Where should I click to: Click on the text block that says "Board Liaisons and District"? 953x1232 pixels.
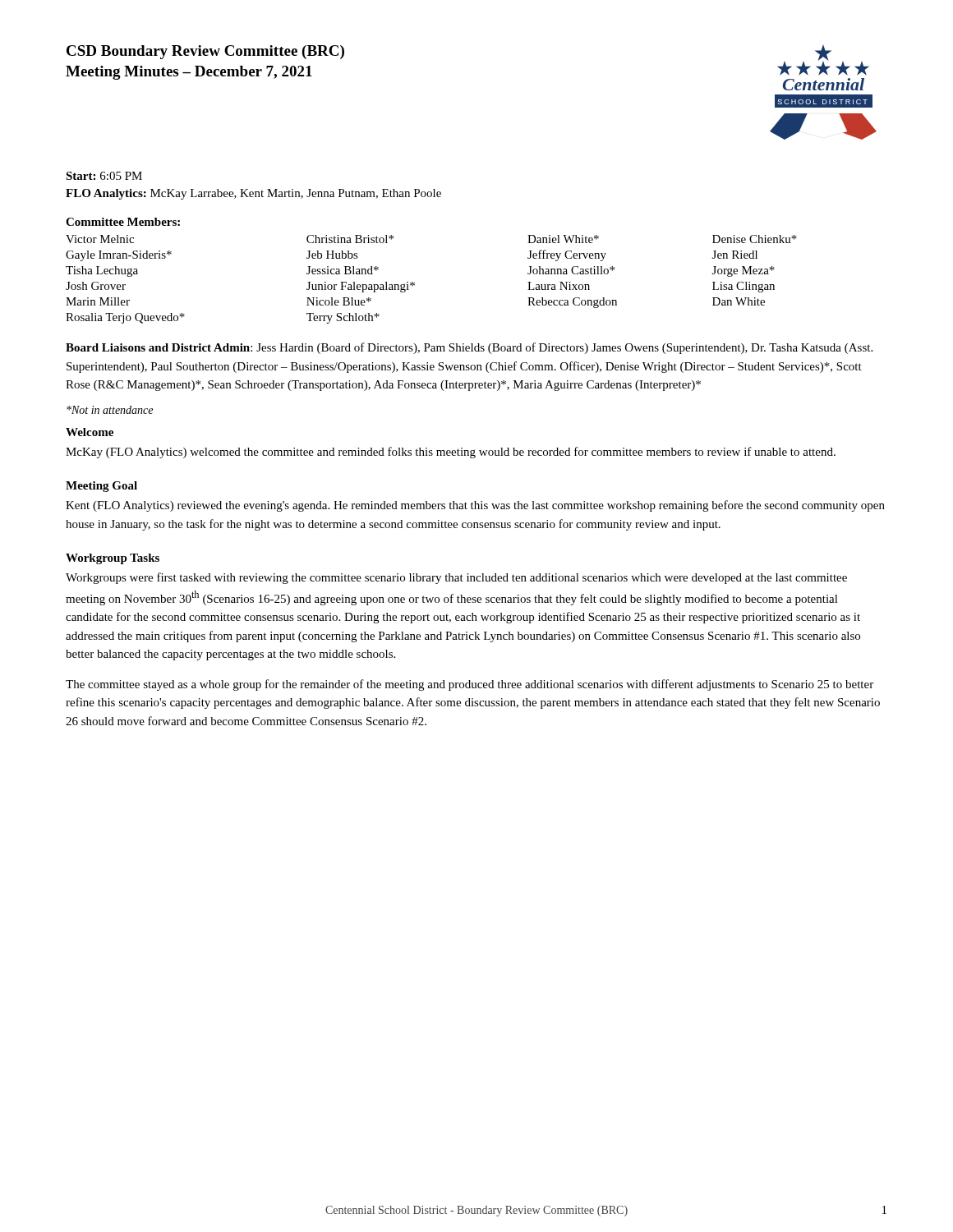coord(470,366)
